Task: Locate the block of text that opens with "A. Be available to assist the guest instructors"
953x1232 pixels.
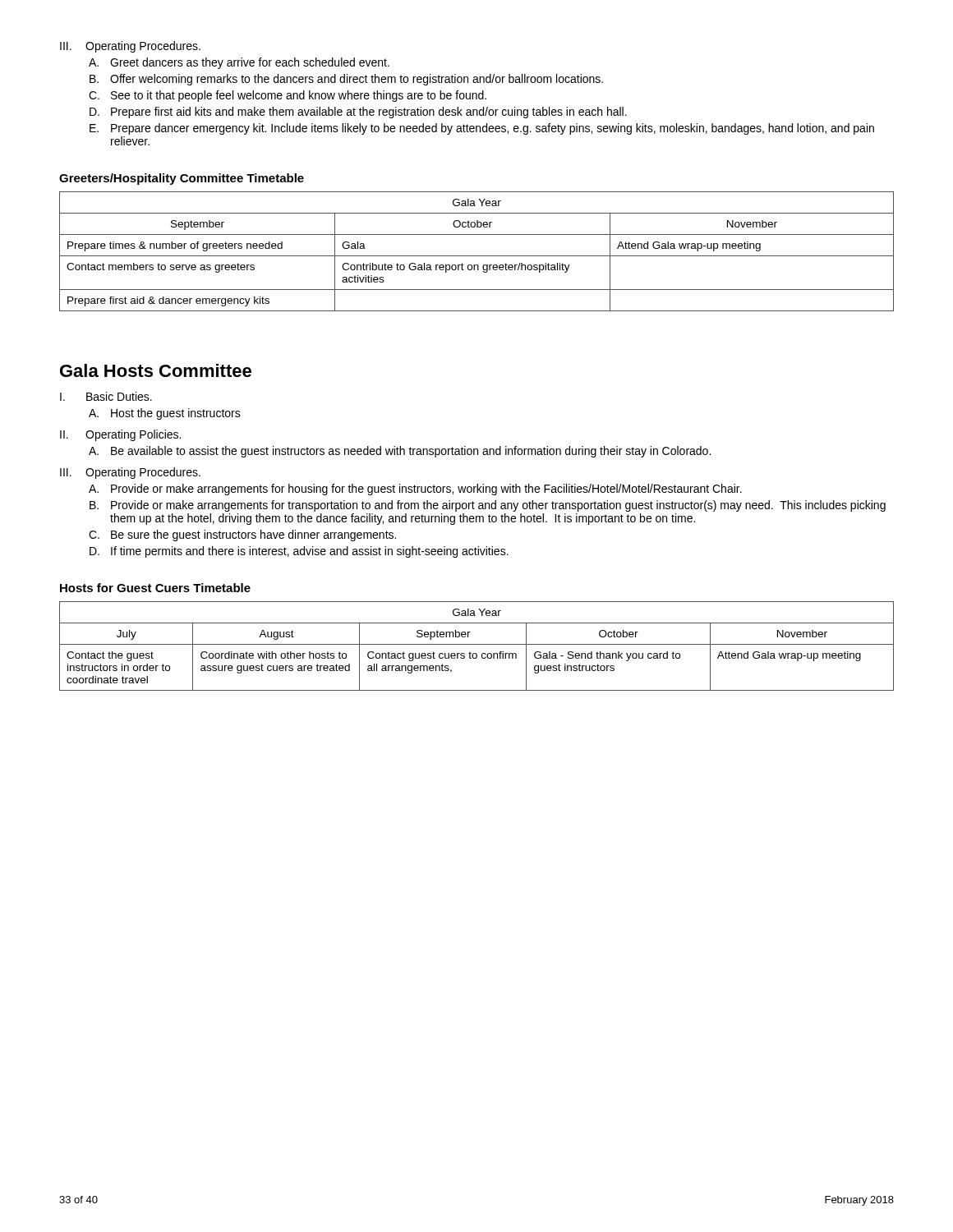Action: pos(491,451)
